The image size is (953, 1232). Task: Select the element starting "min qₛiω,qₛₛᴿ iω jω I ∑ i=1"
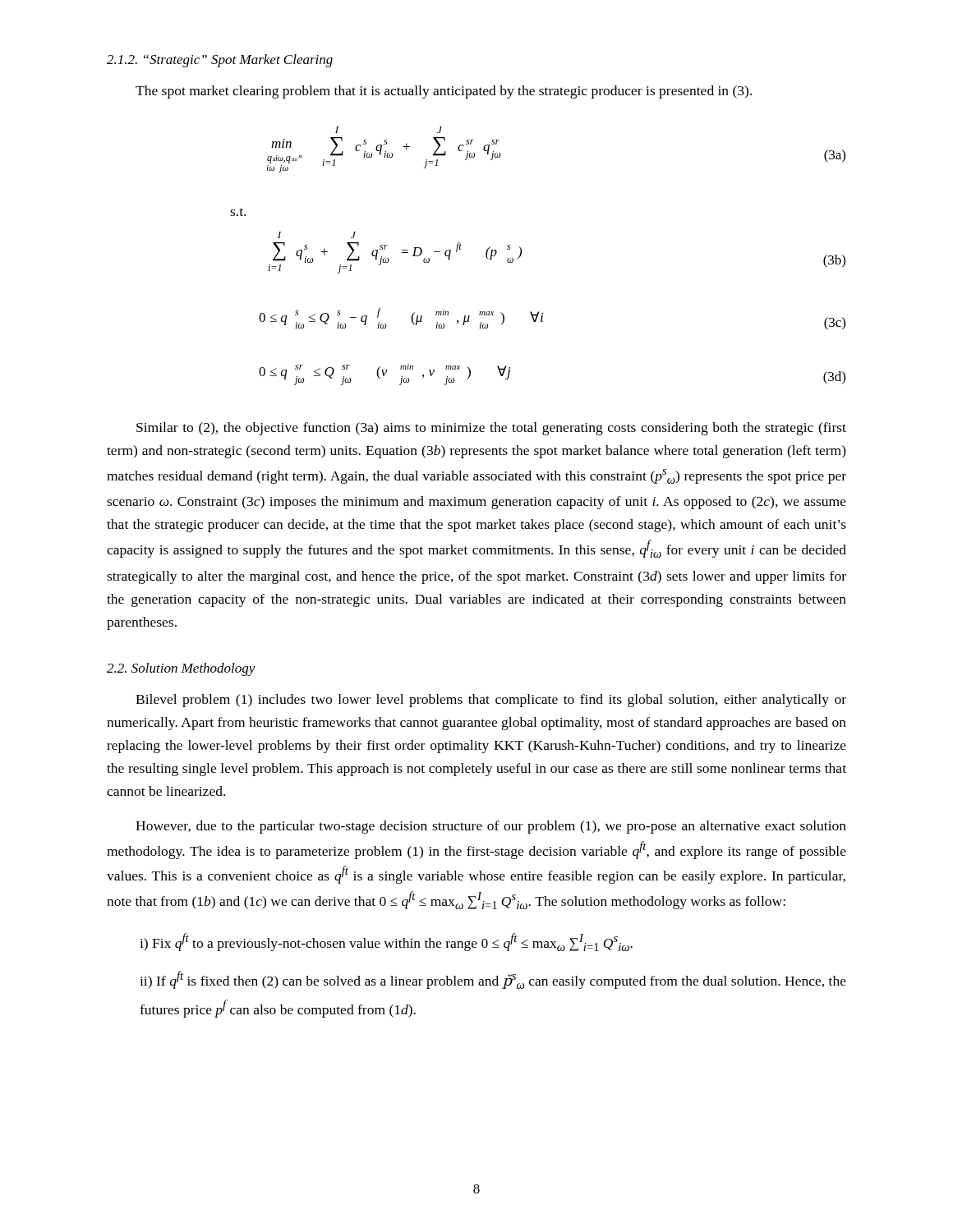click(336, 129)
